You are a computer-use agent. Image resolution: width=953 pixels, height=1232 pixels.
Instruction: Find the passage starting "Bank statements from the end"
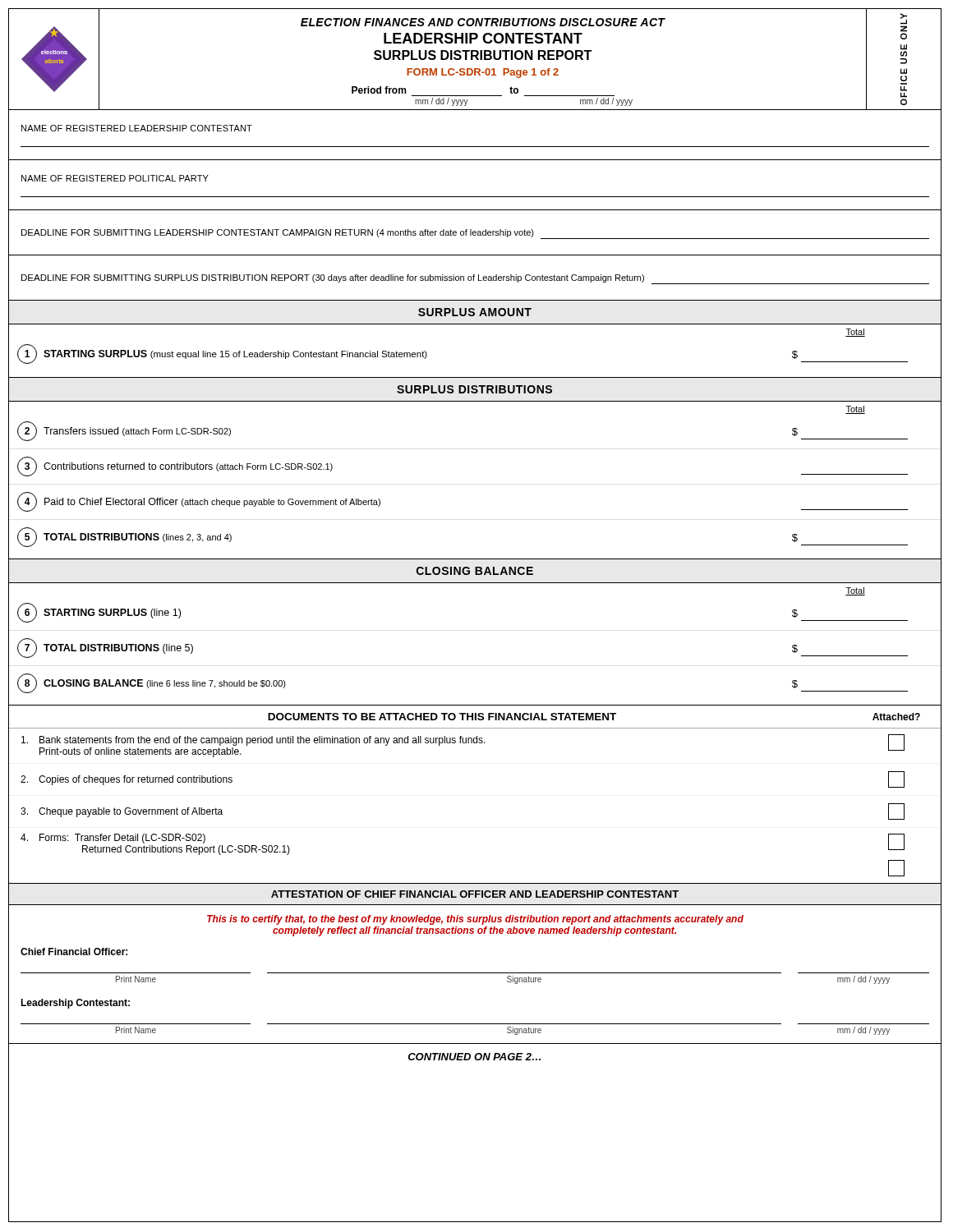click(x=475, y=746)
